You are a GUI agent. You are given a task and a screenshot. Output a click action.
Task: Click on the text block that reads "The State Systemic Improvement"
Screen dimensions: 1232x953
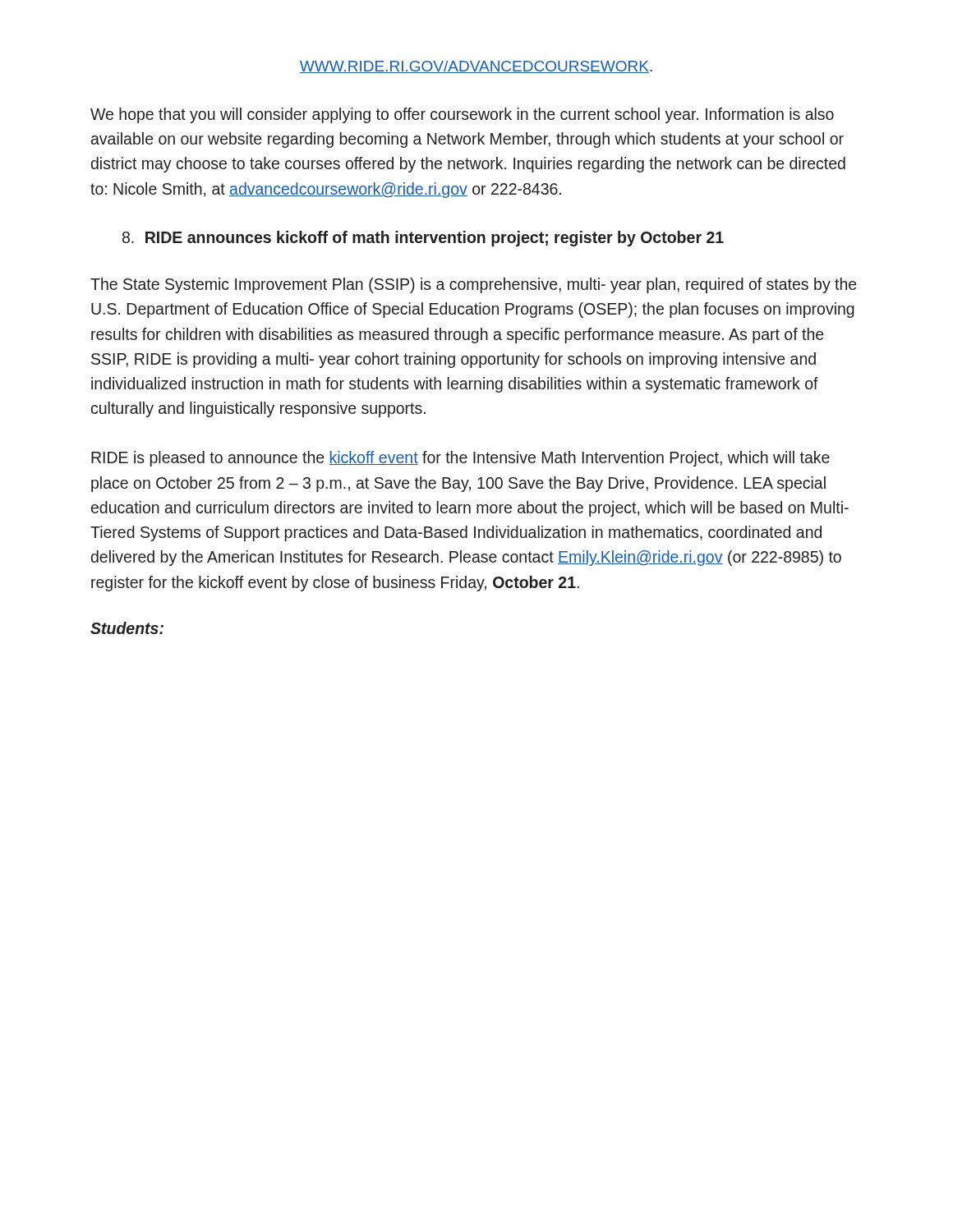(474, 346)
